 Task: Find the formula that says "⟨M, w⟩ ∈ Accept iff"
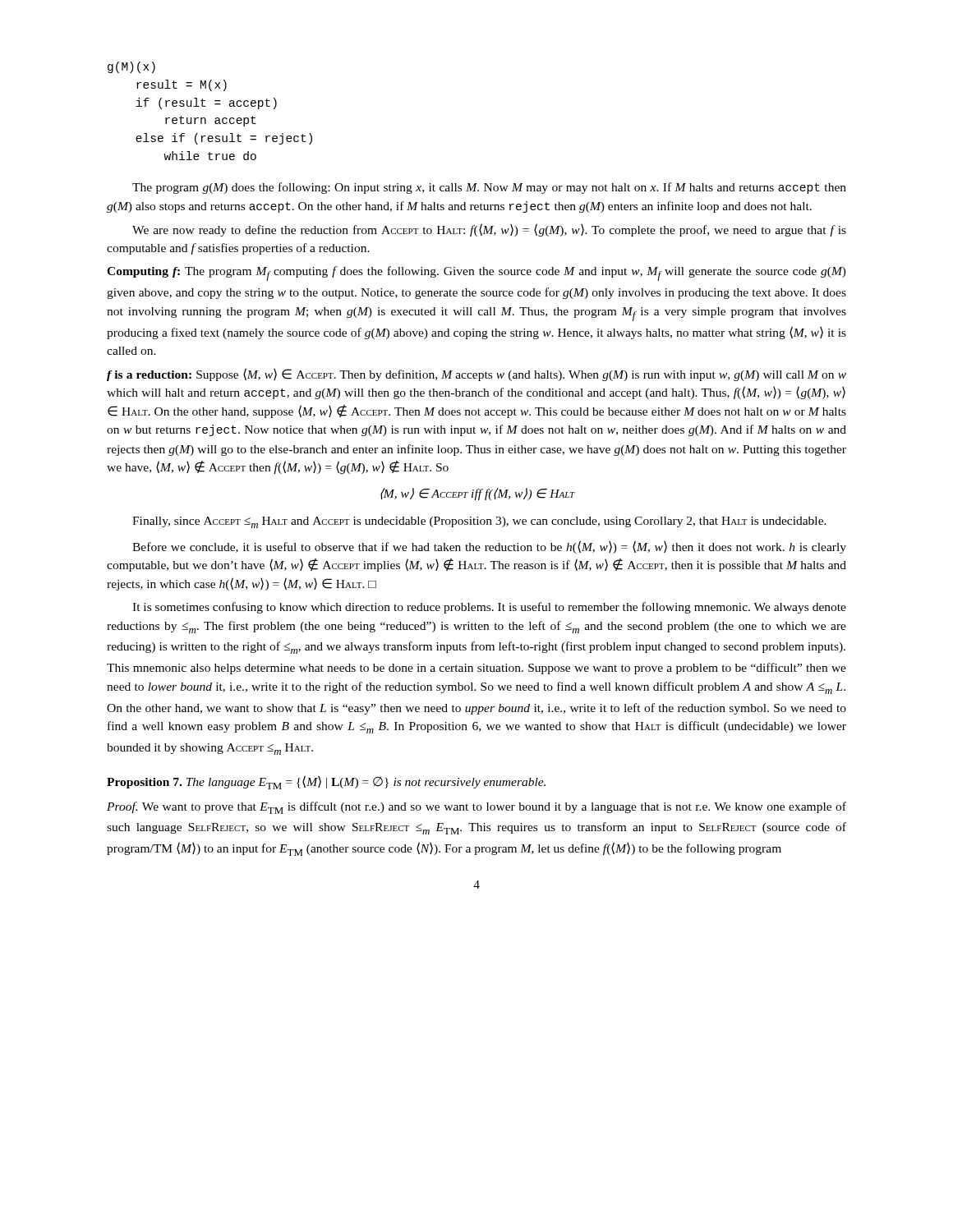[476, 494]
